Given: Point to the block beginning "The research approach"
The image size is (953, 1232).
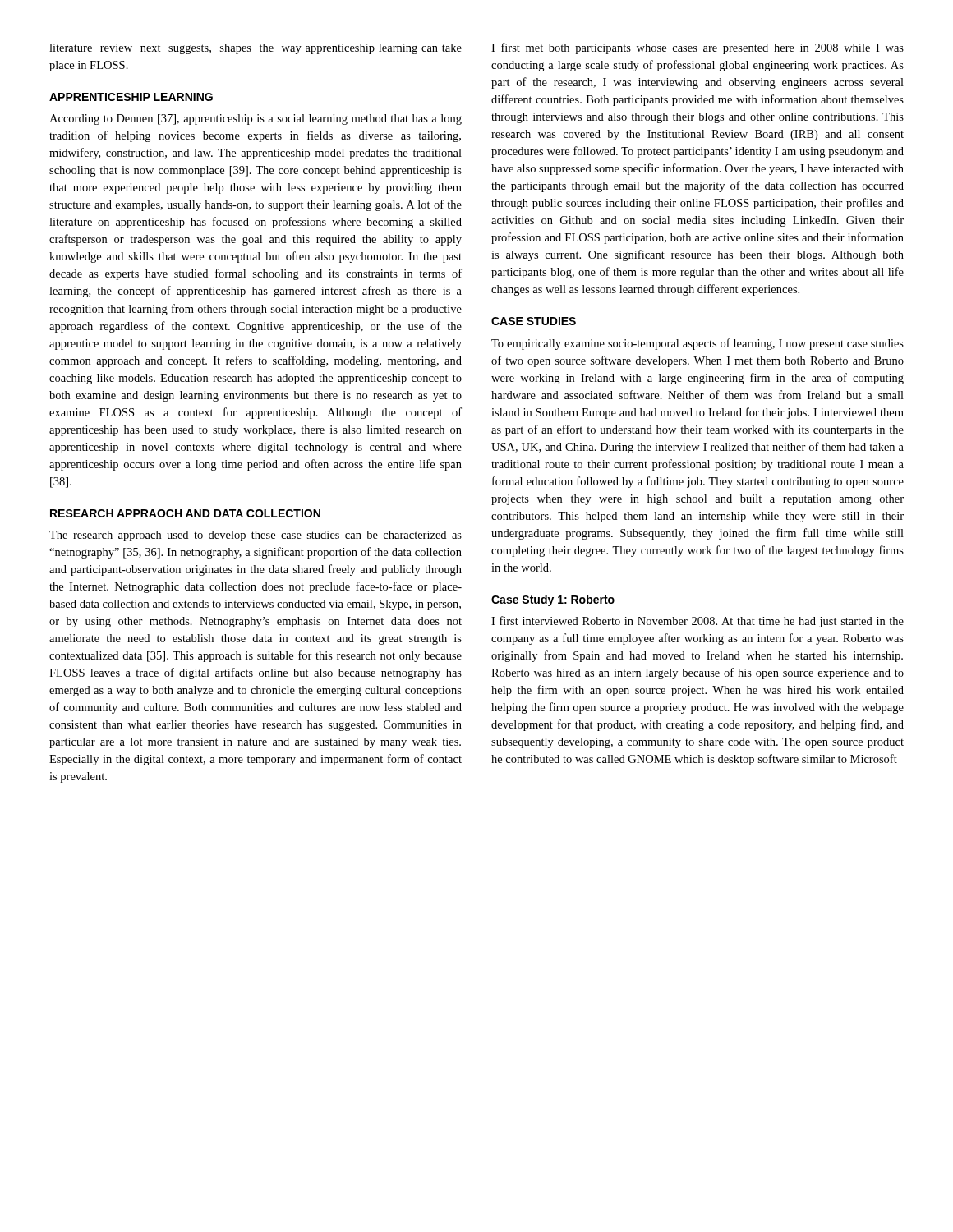Looking at the screenshot, I should pos(255,656).
